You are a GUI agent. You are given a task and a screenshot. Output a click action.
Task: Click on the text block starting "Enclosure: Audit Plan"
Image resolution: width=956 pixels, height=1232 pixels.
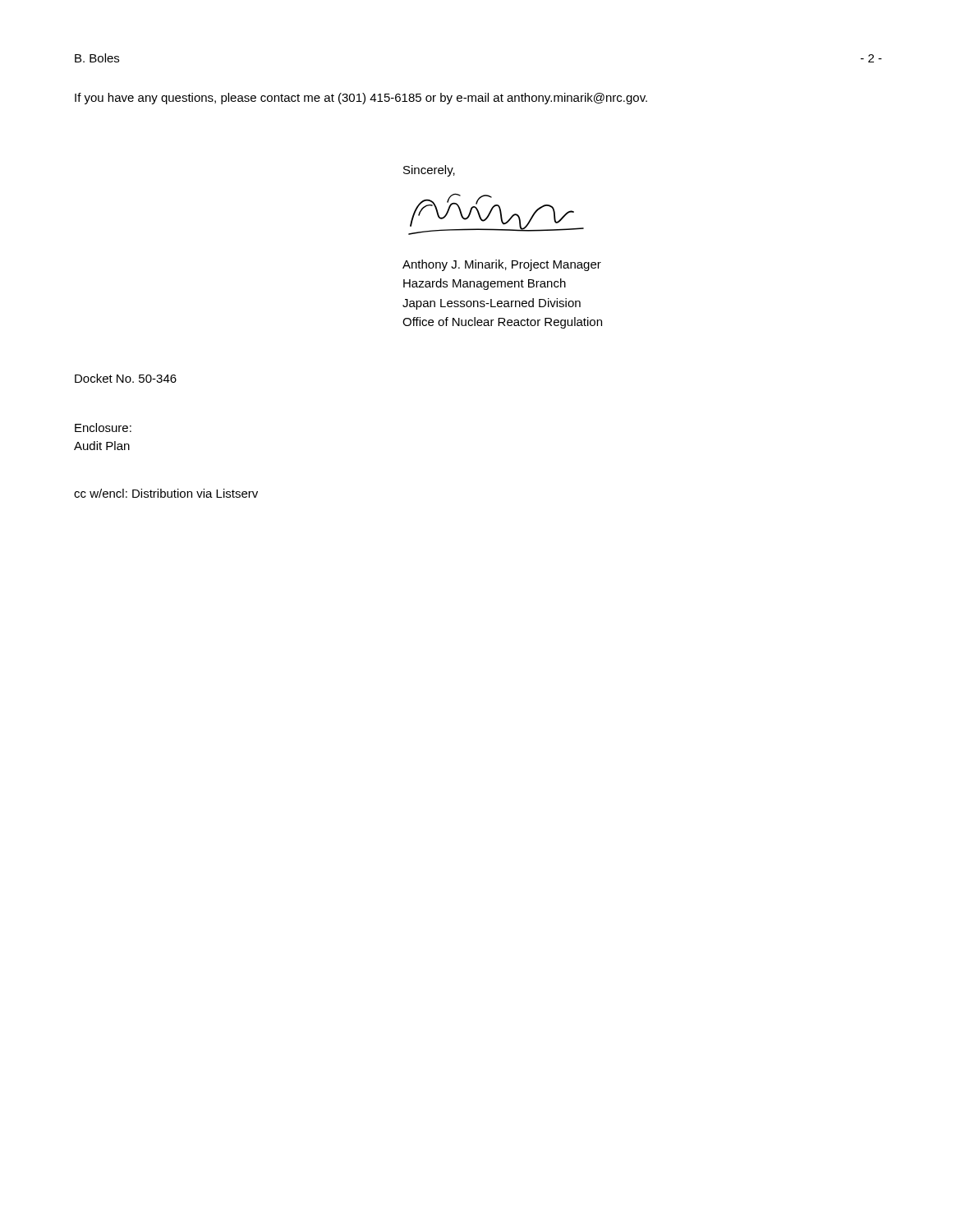coord(103,436)
